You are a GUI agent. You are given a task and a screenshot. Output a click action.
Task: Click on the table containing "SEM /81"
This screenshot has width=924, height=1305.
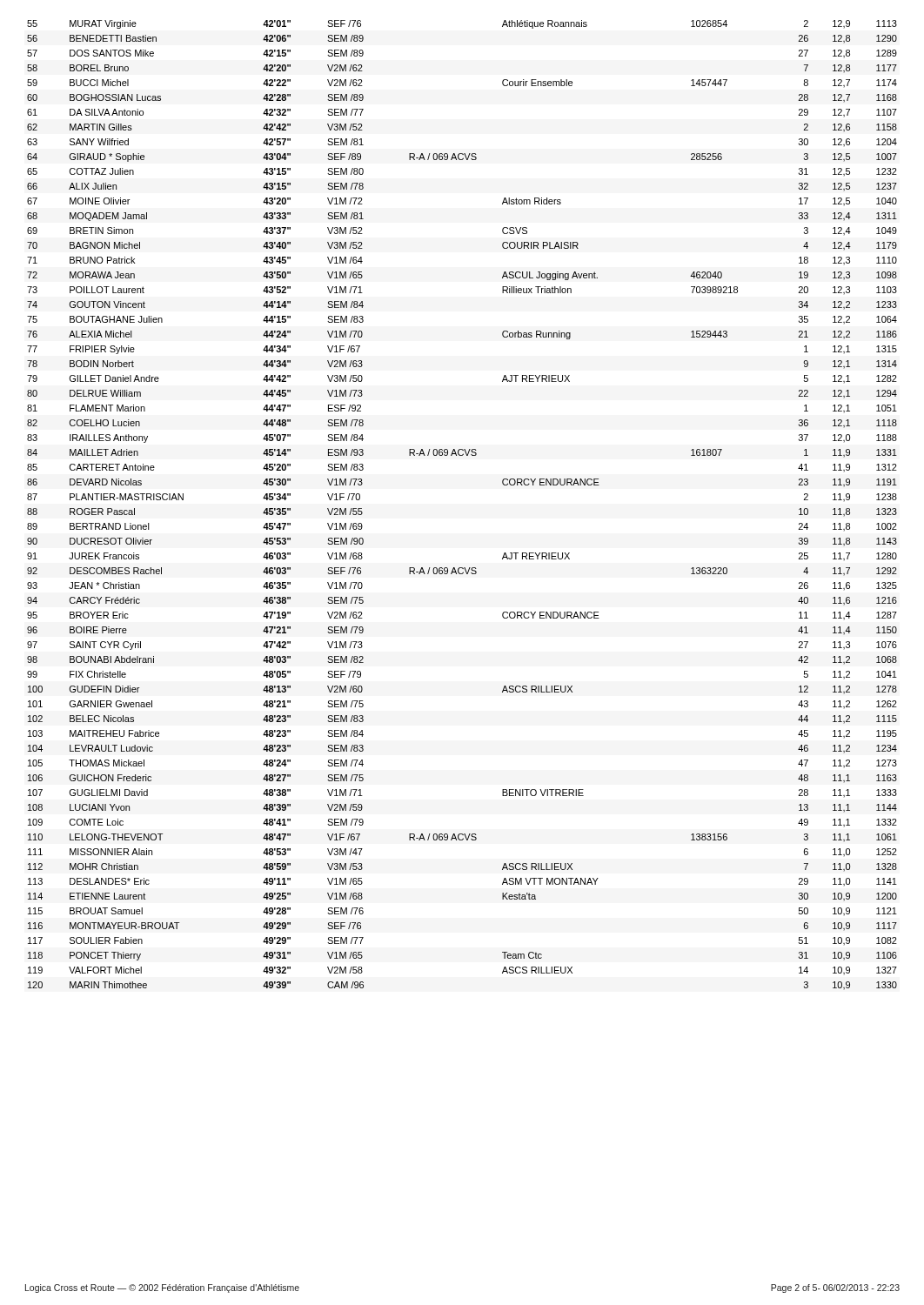pyautogui.click(x=462, y=504)
